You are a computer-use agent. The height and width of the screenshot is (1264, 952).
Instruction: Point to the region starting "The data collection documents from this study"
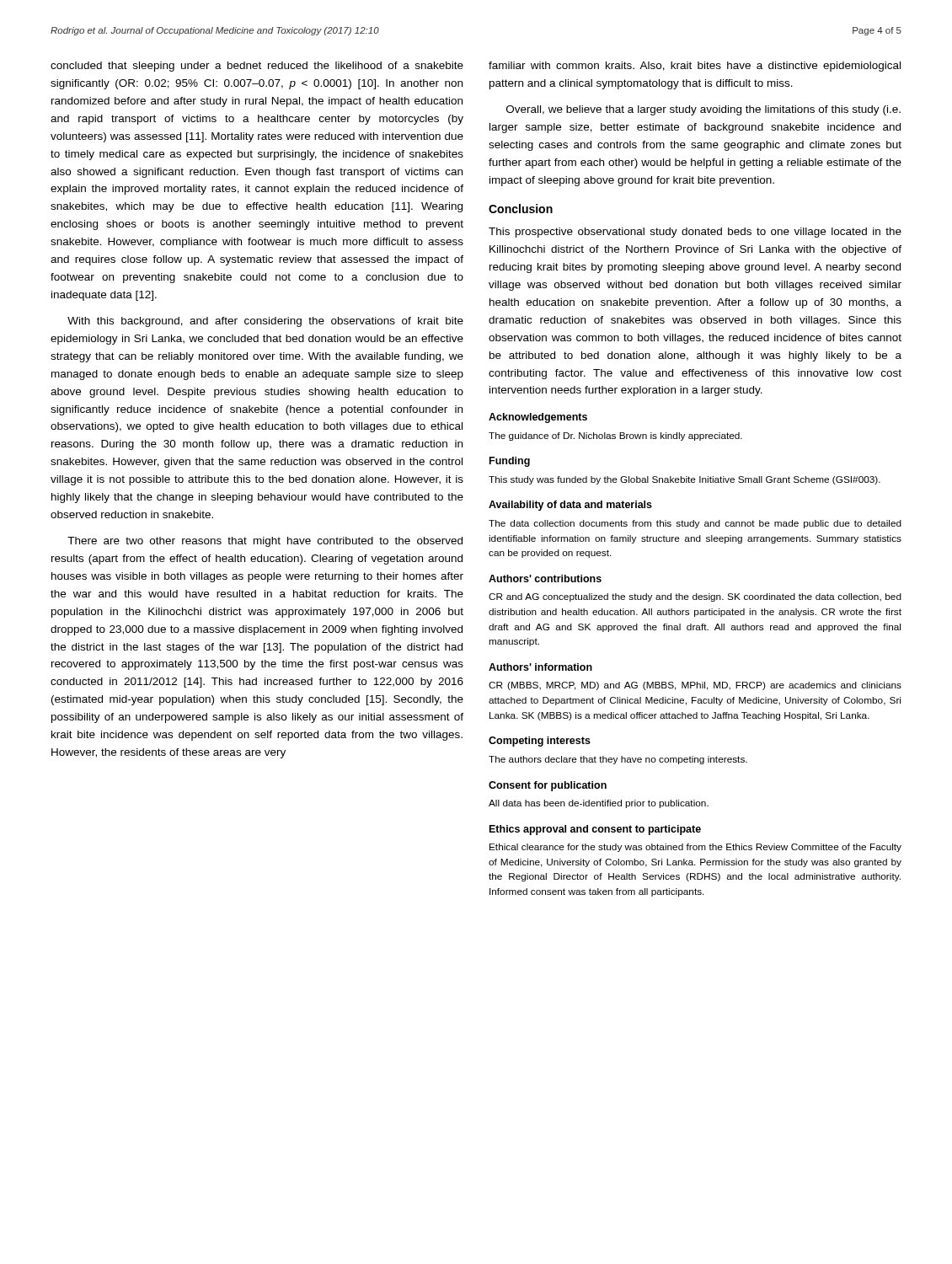coord(695,539)
